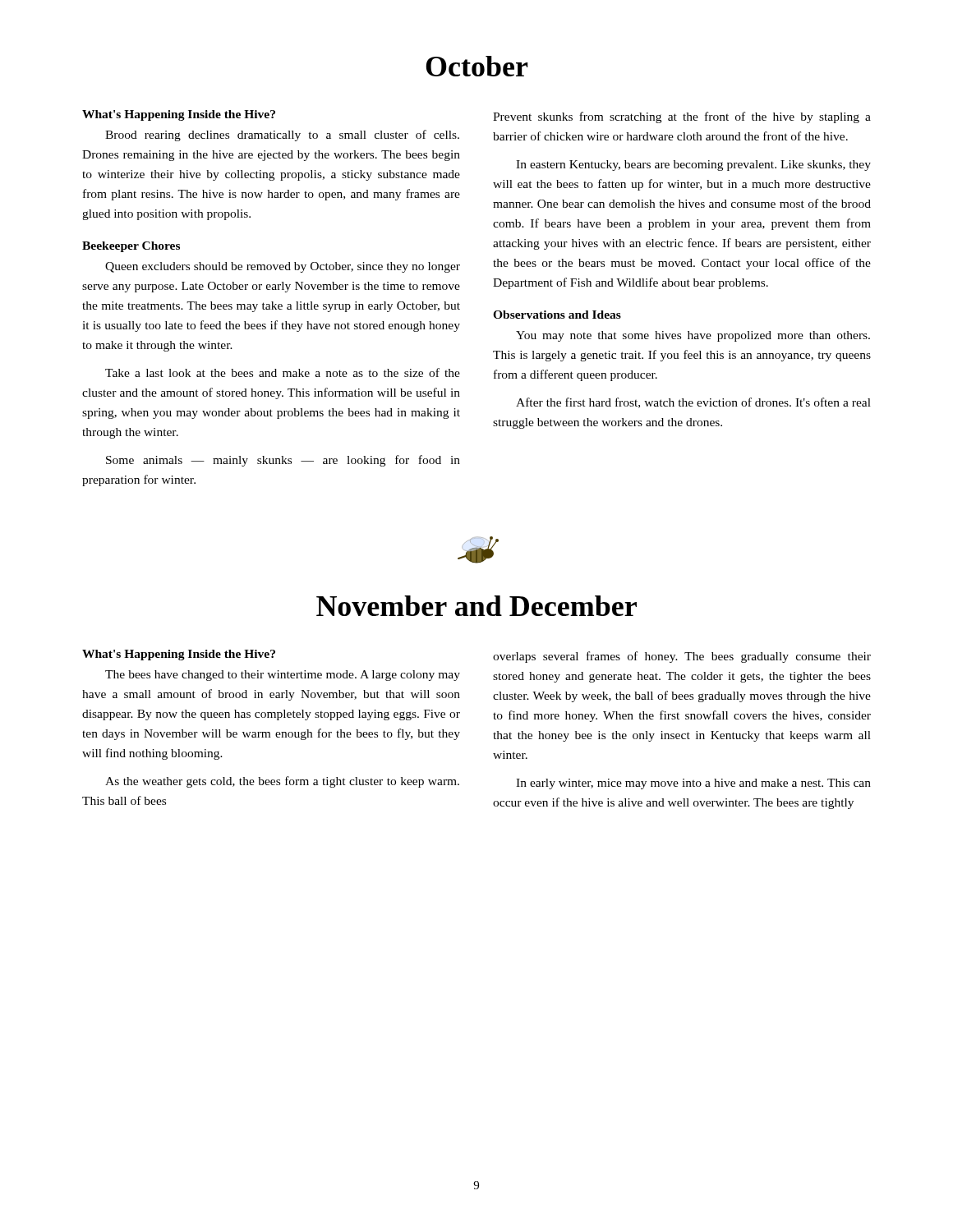Locate the block of text that opens with "overlaps several frames of honey. The bees"

pos(682,705)
